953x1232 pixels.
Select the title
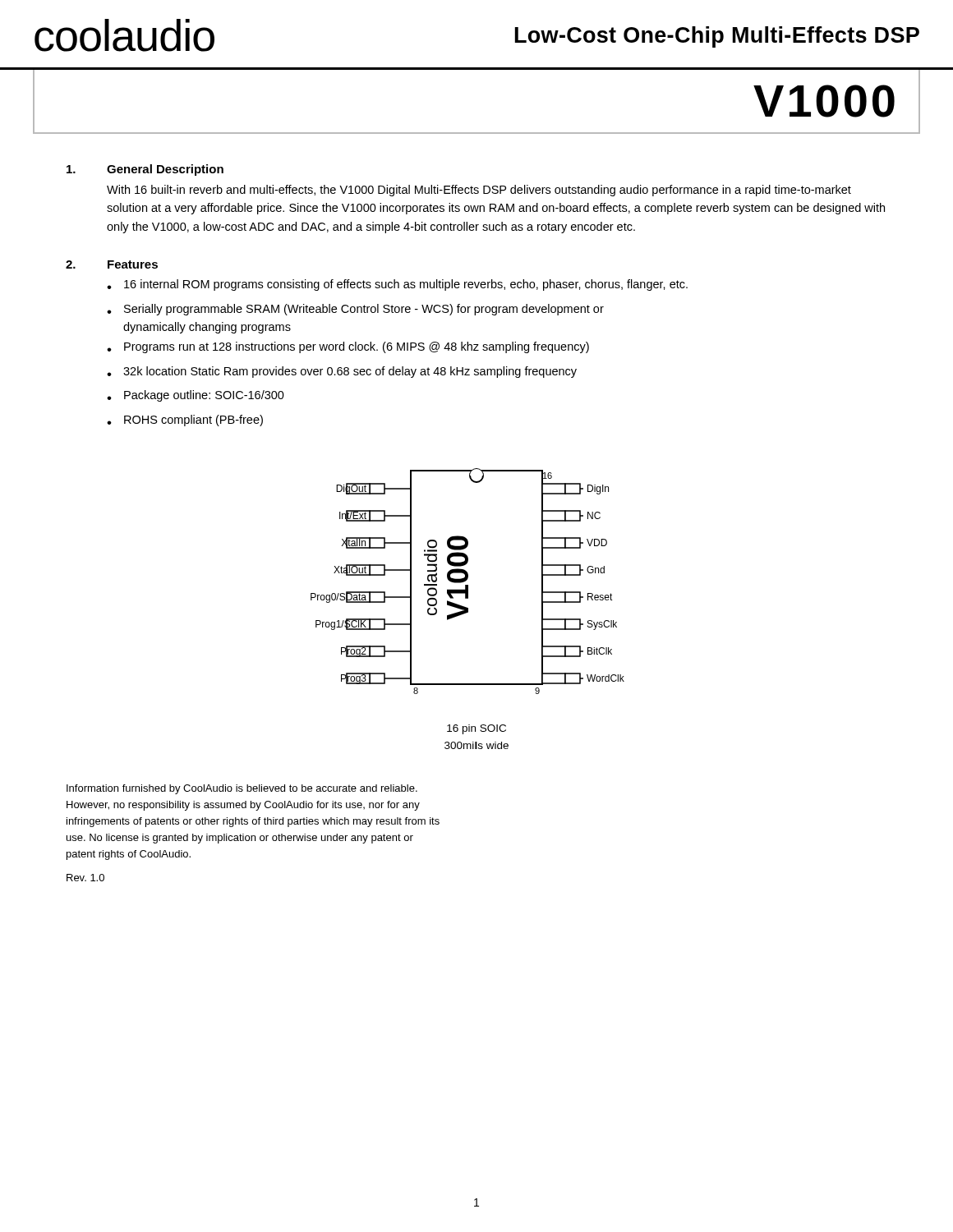point(826,101)
